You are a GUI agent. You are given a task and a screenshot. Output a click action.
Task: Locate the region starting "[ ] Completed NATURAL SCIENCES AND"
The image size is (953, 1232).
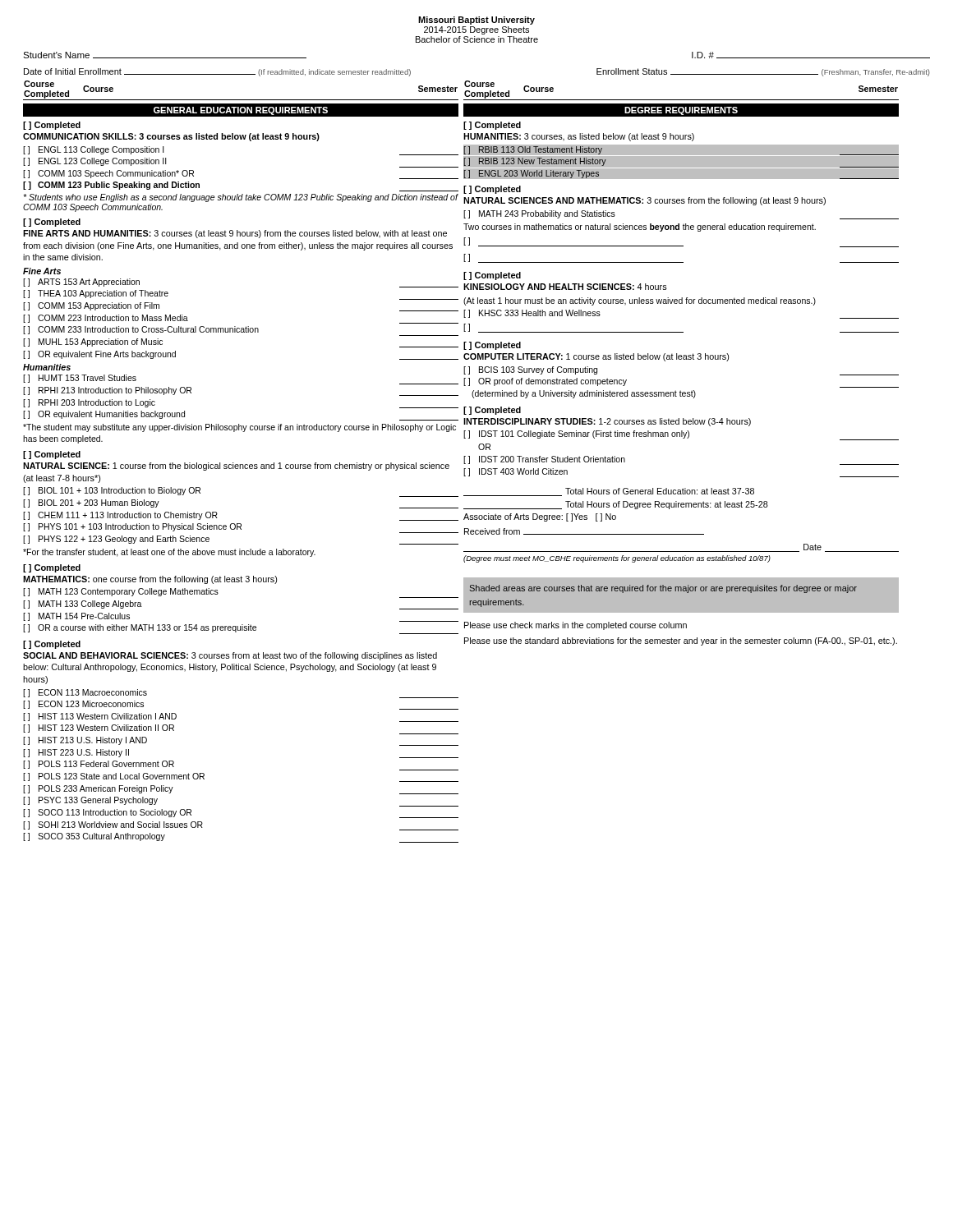point(681,225)
